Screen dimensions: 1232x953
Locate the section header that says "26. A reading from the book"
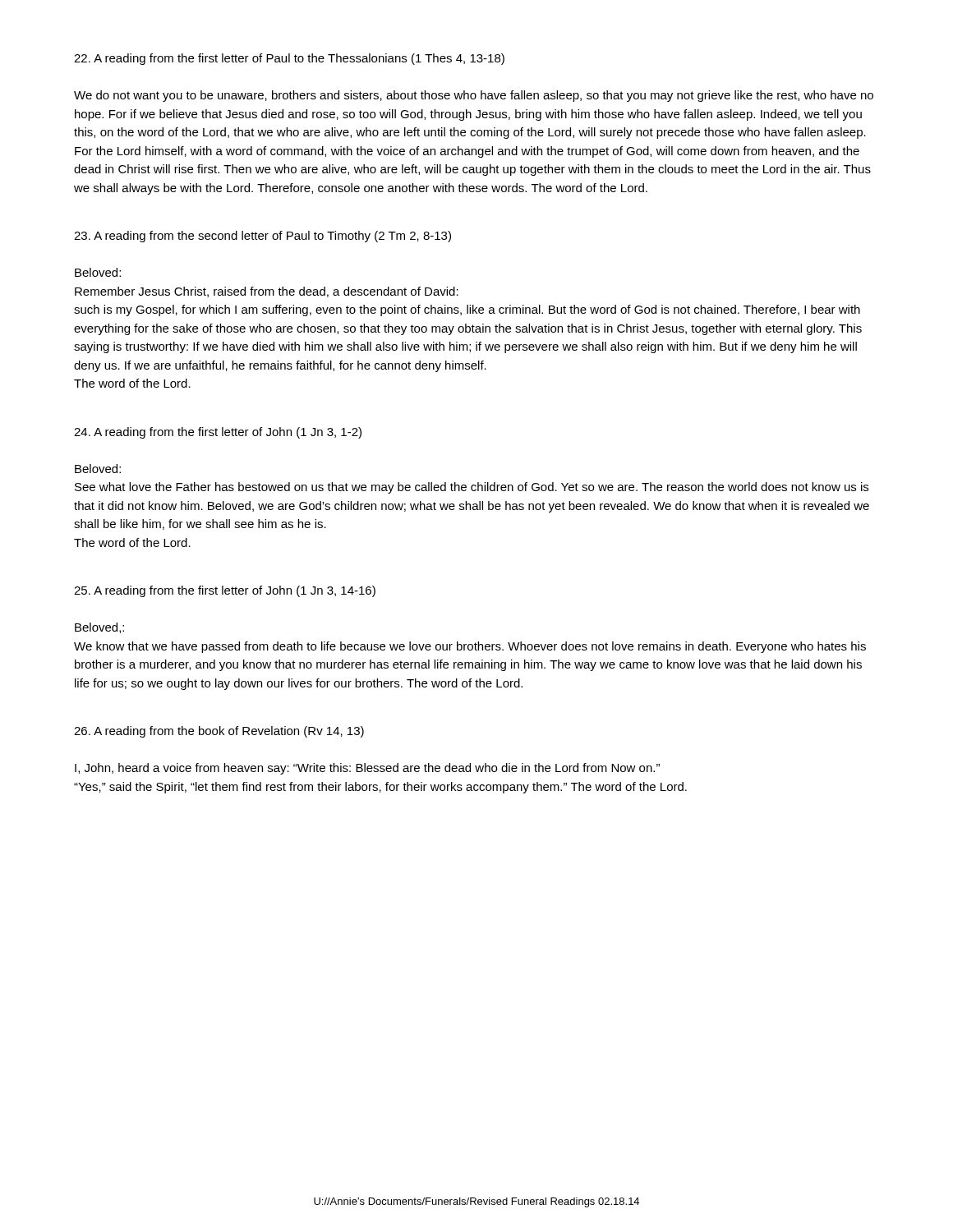tap(219, 732)
